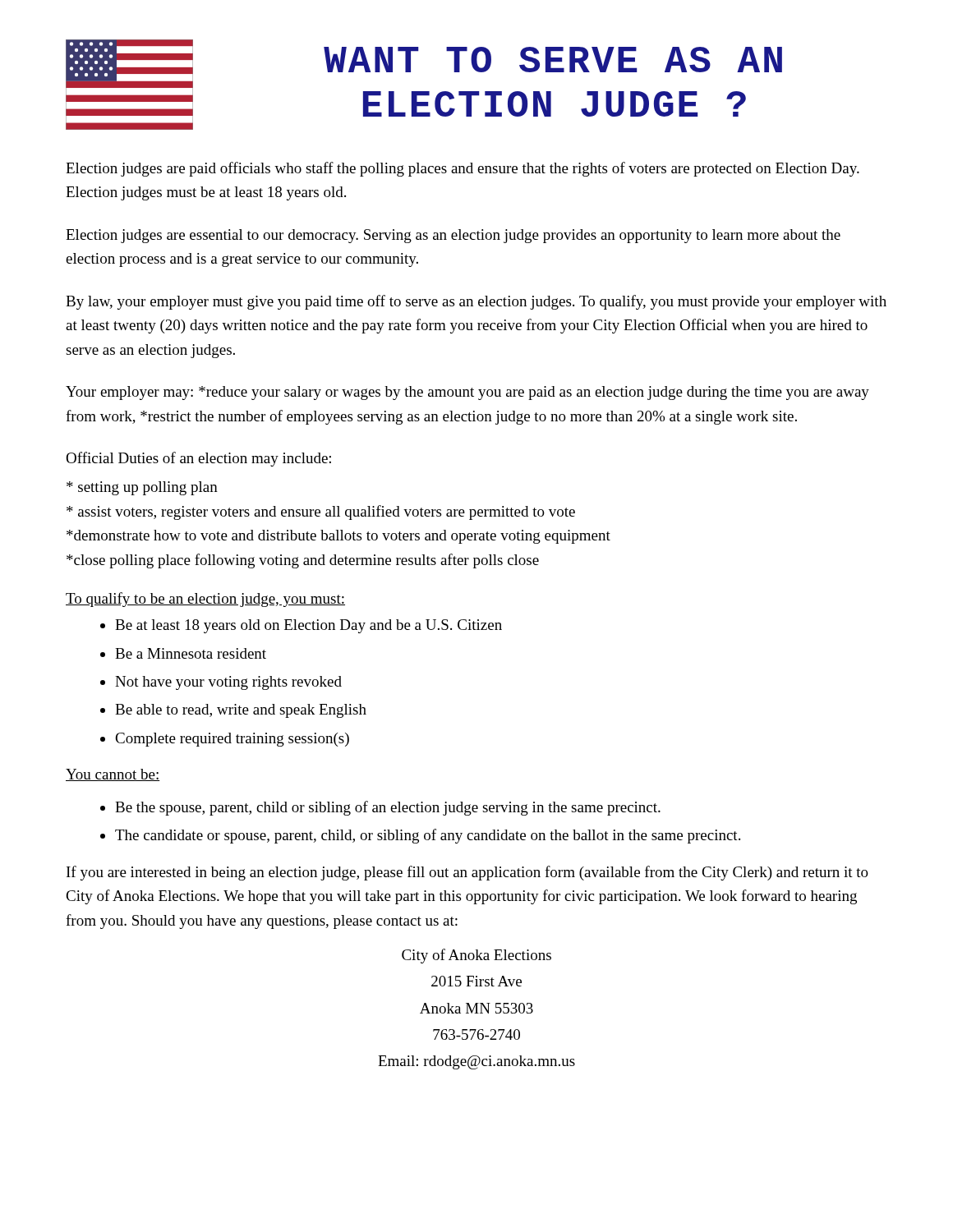
Task: Locate the text block containing "Official Duties of an election"
Action: (x=199, y=458)
